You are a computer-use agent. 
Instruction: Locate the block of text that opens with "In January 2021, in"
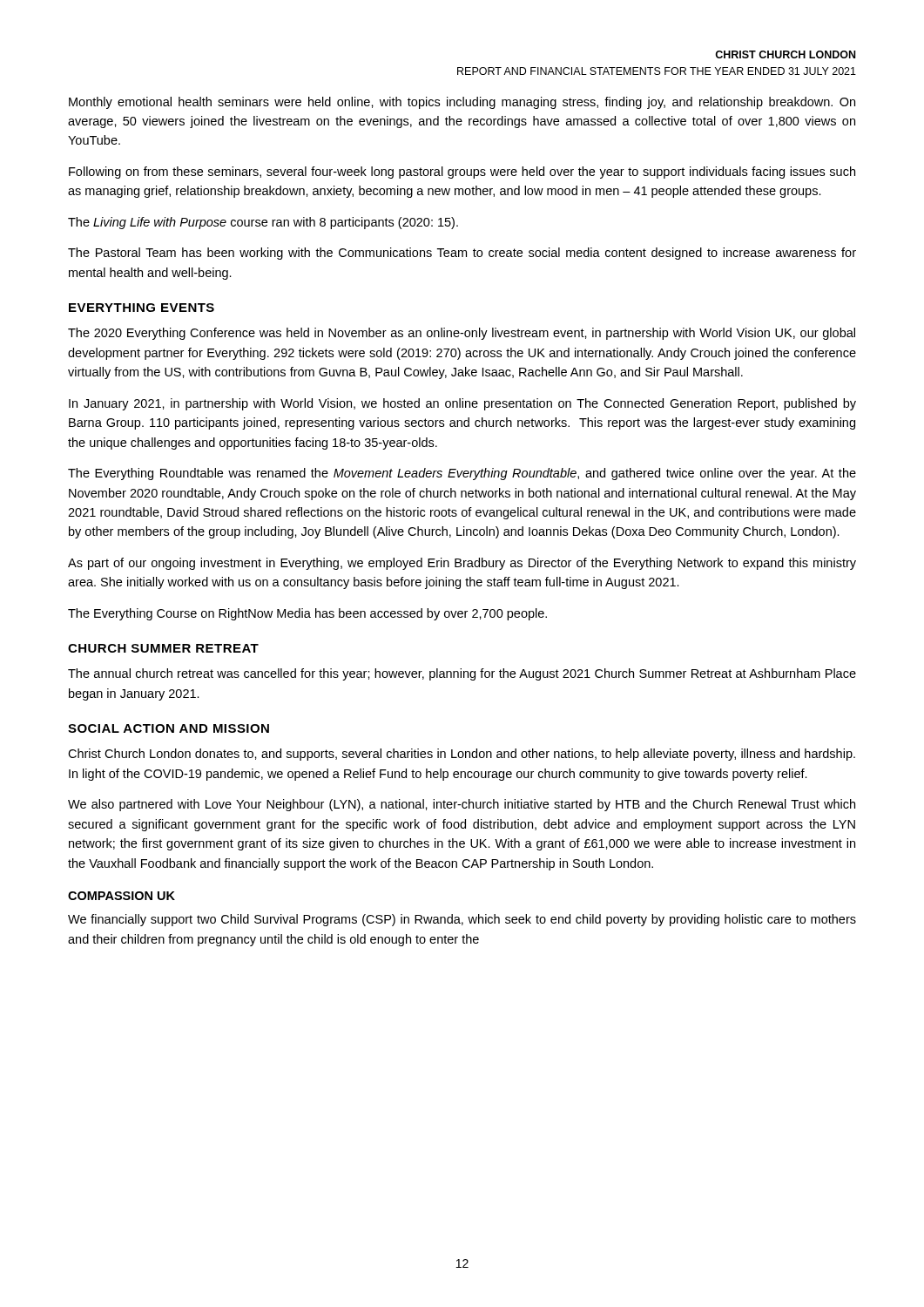tap(462, 423)
